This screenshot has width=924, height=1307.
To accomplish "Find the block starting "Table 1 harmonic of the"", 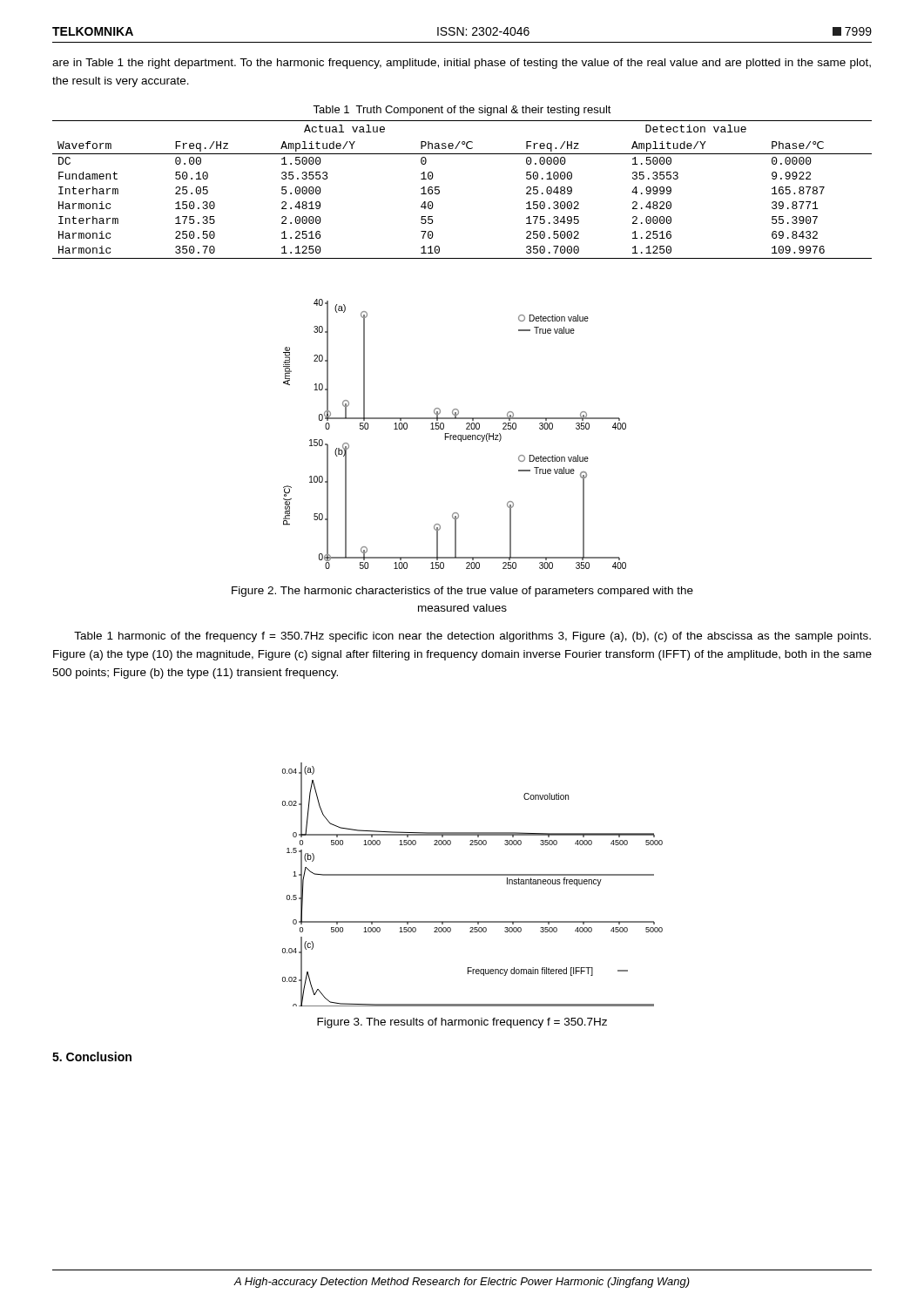I will click(462, 654).
